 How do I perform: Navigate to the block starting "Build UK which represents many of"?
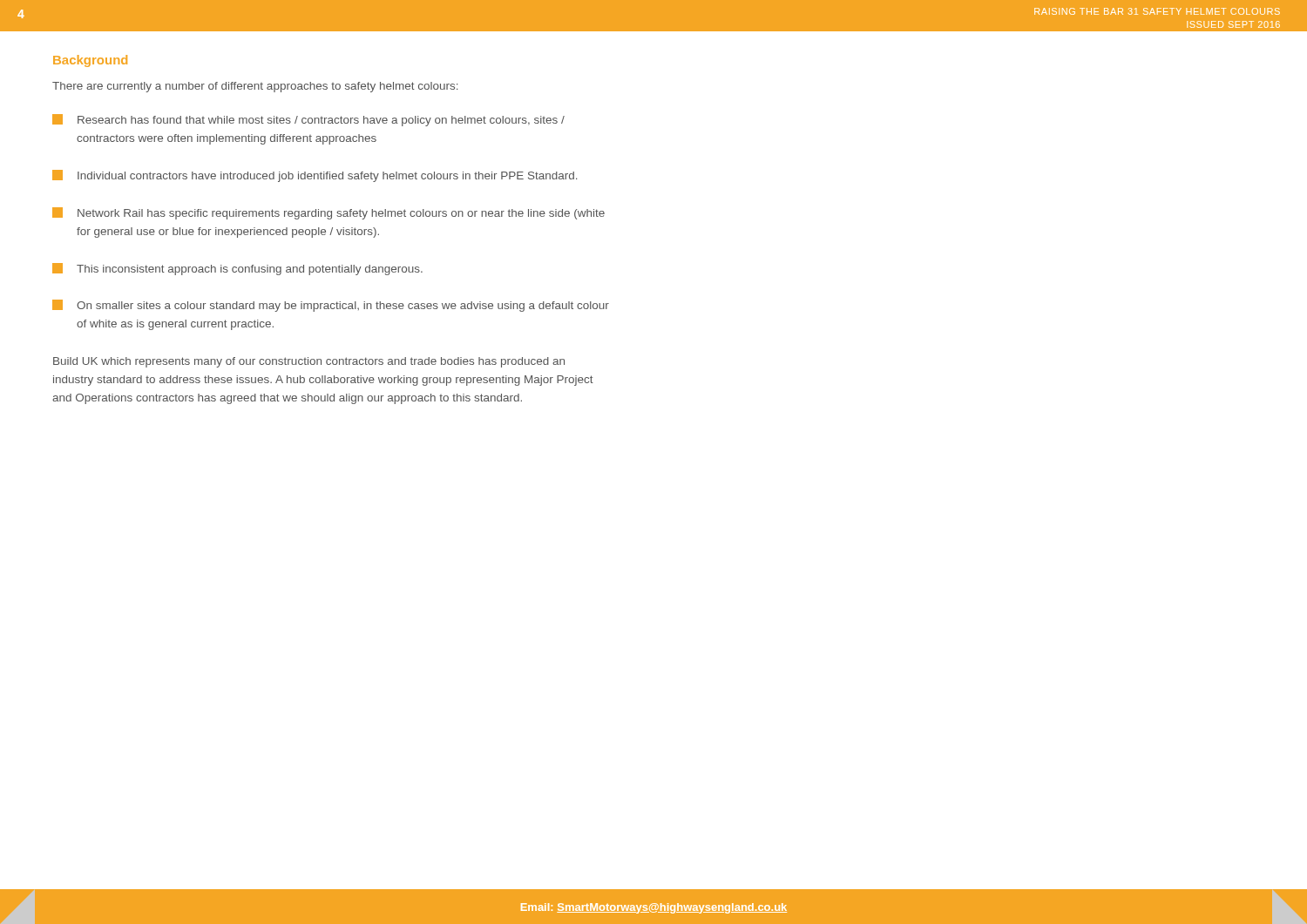pyautogui.click(x=323, y=379)
